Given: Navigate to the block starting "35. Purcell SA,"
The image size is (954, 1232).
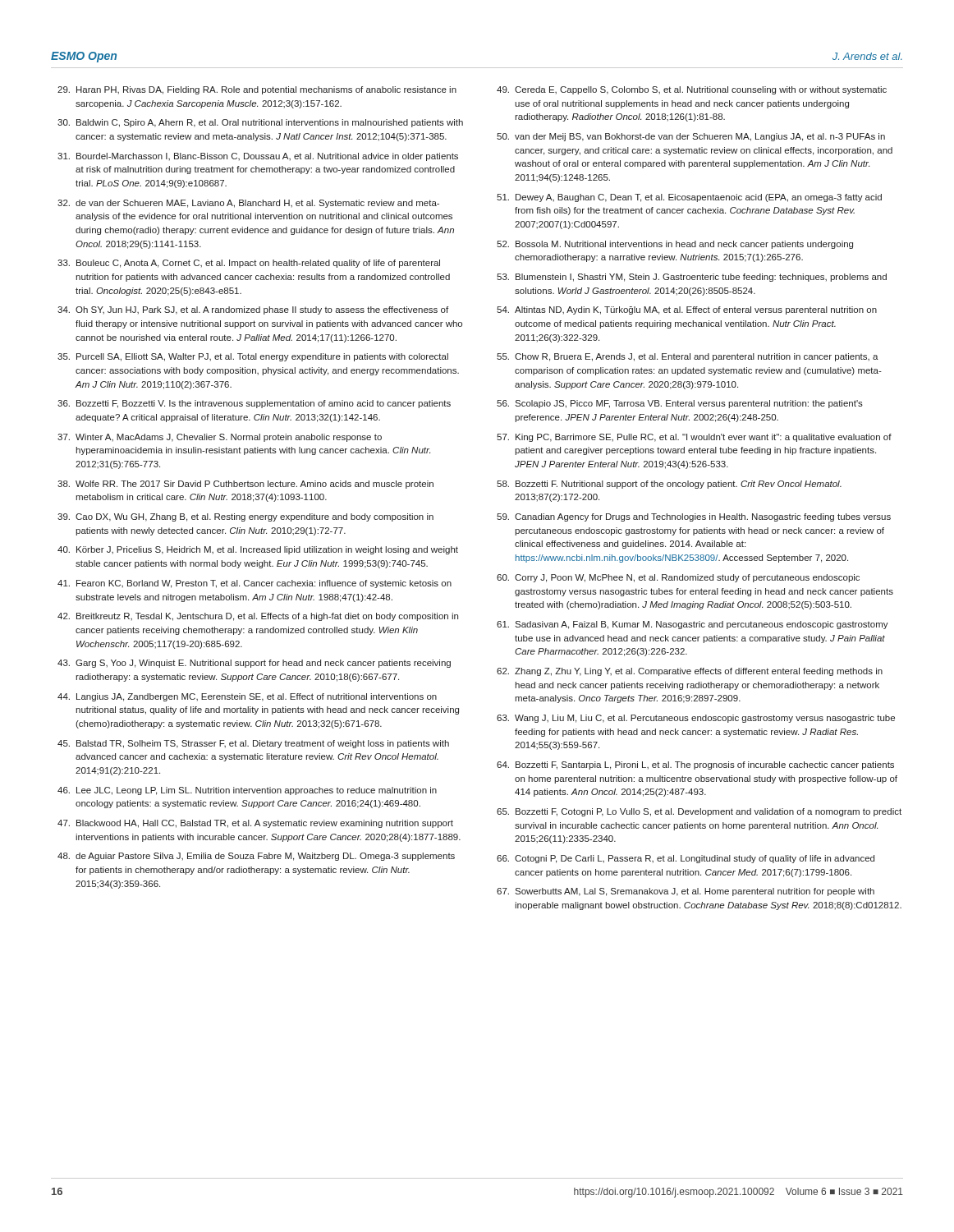Looking at the screenshot, I should point(257,371).
